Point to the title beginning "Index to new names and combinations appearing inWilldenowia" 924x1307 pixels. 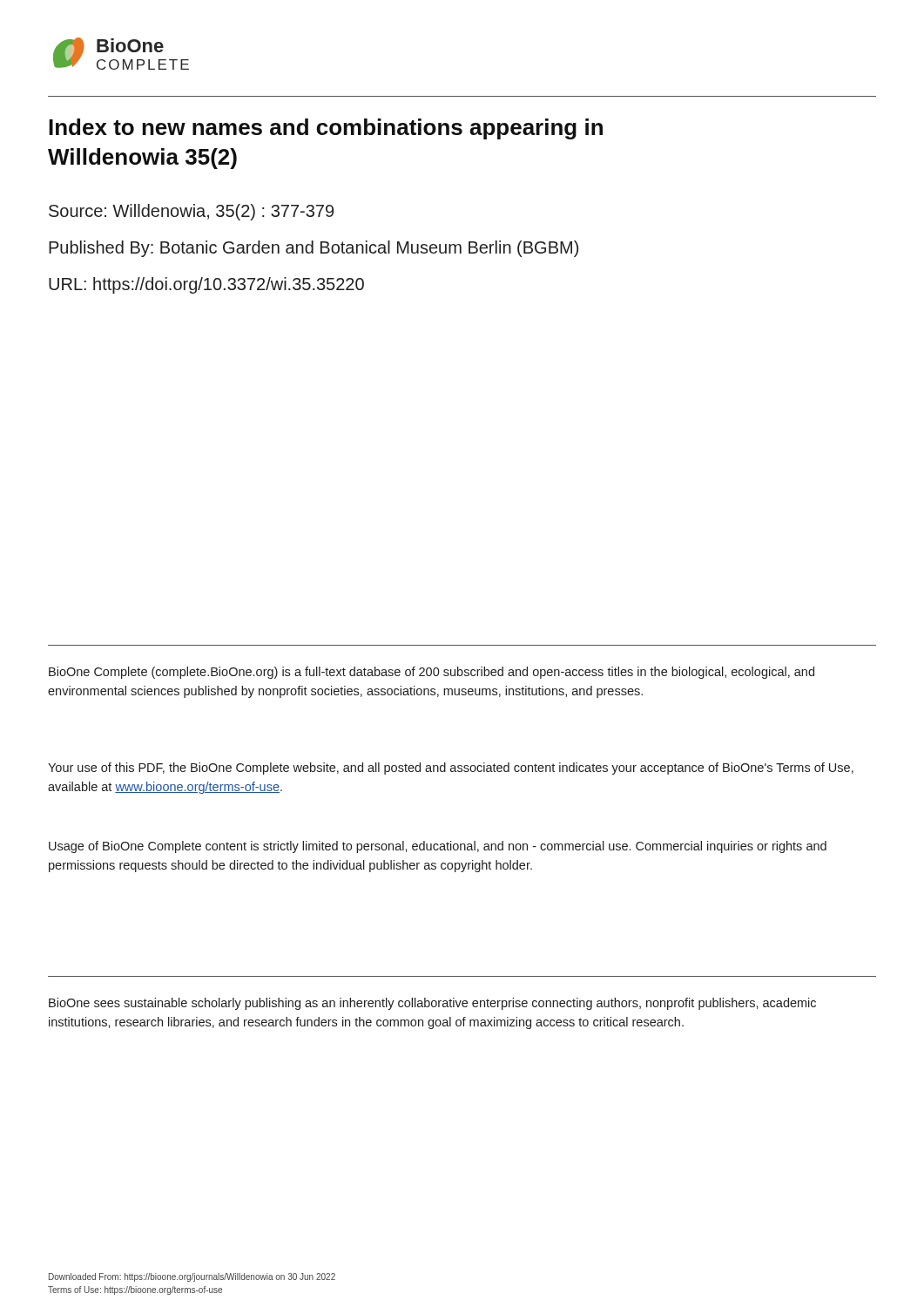coord(462,143)
